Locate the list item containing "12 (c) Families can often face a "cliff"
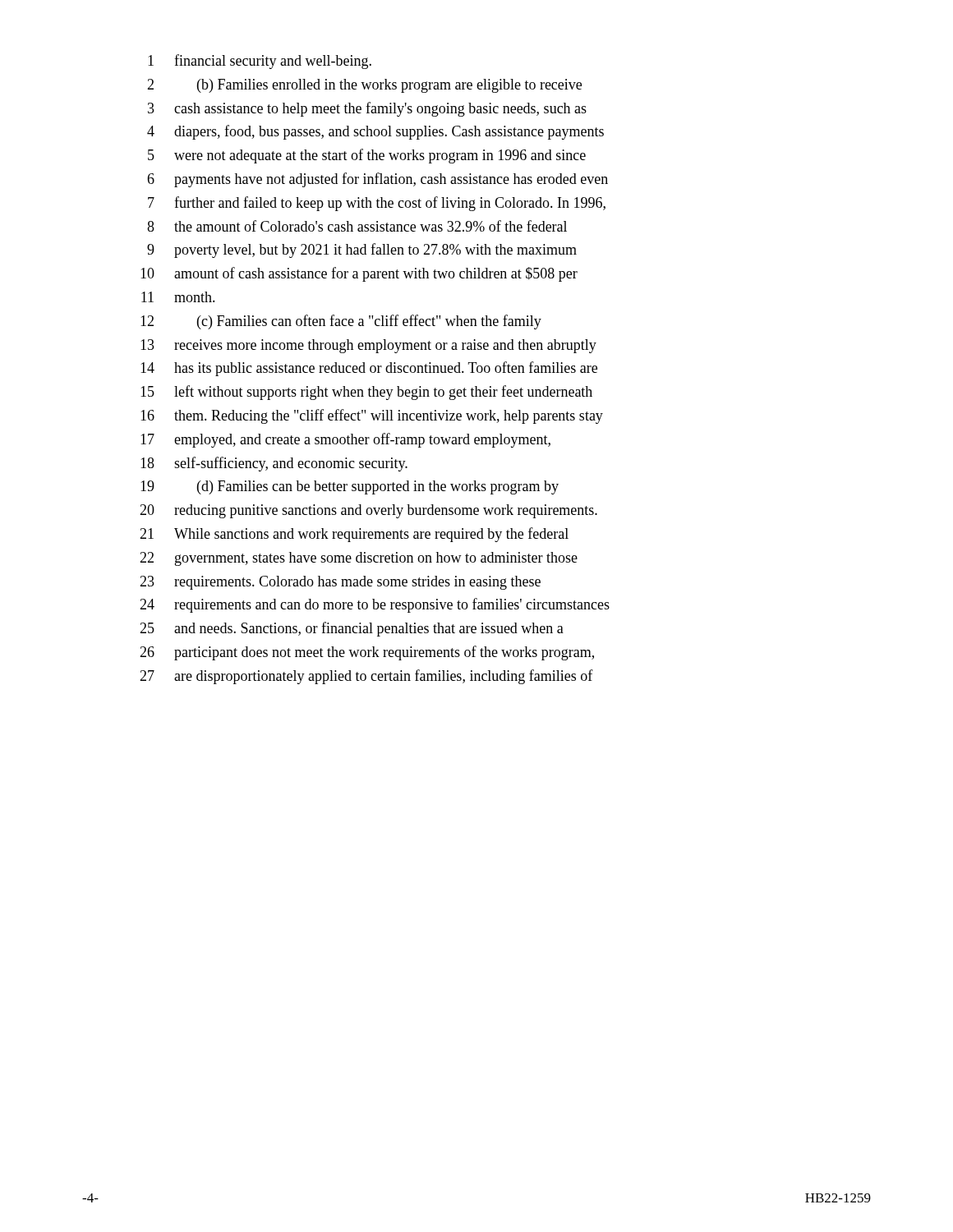Viewport: 953px width, 1232px height. click(493, 321)
